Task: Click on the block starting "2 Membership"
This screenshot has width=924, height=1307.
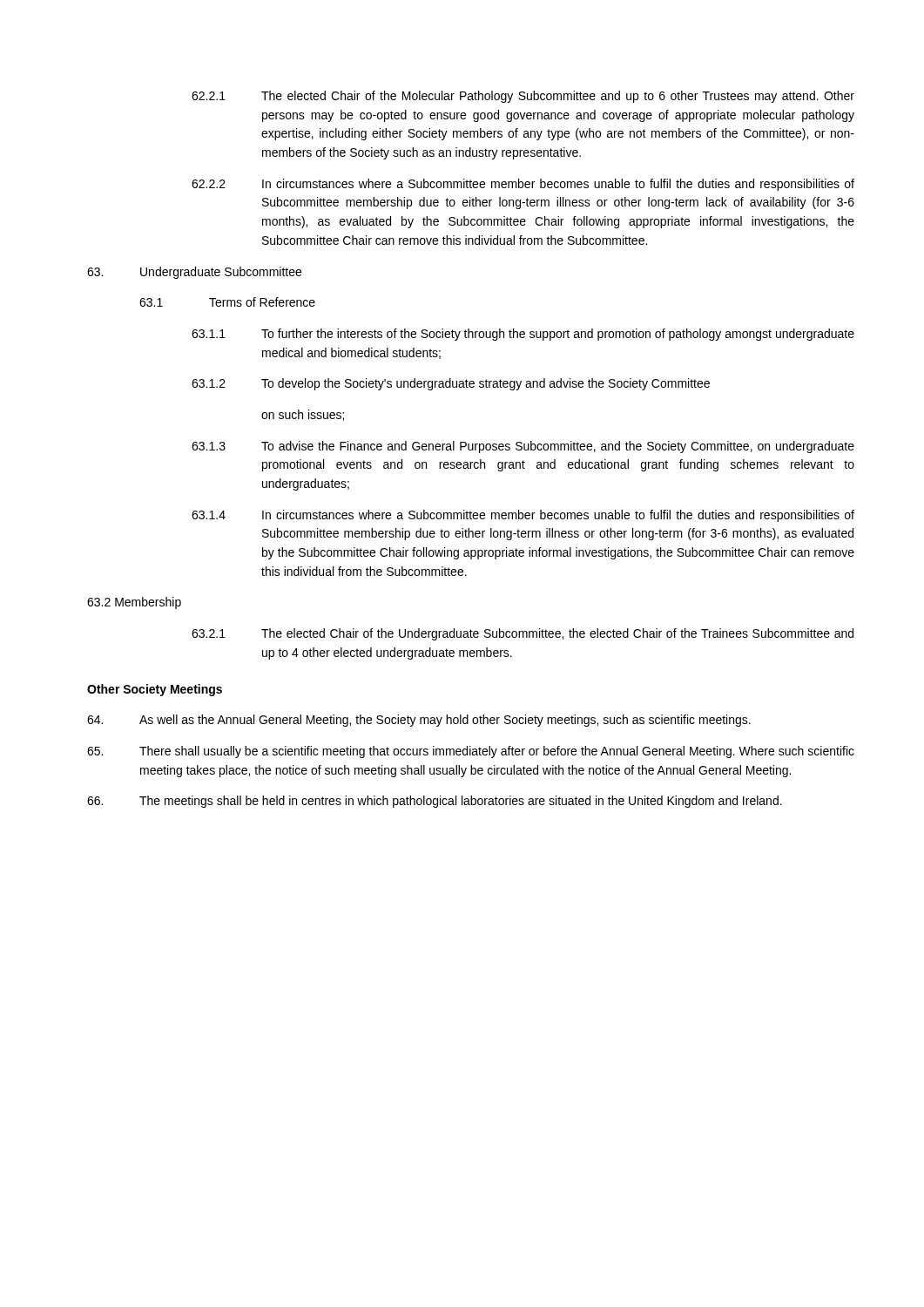Action: pyautogui.click(x=134, y=602)
